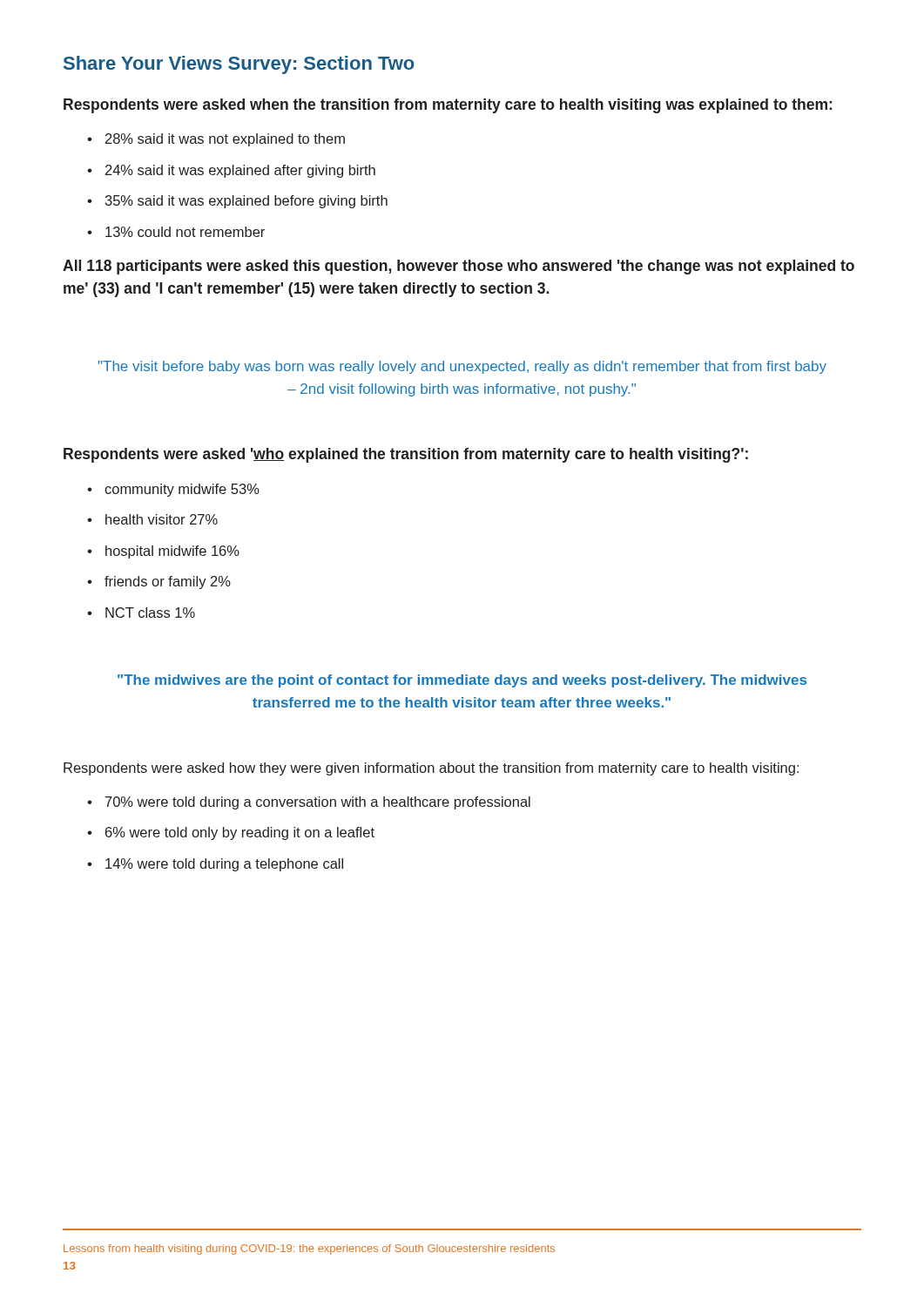Image resolution: width=924 pixels, height=1307 pixels.
Task: Click on the list item that reads "community midwife 53%"
Action: click(182, 488)
